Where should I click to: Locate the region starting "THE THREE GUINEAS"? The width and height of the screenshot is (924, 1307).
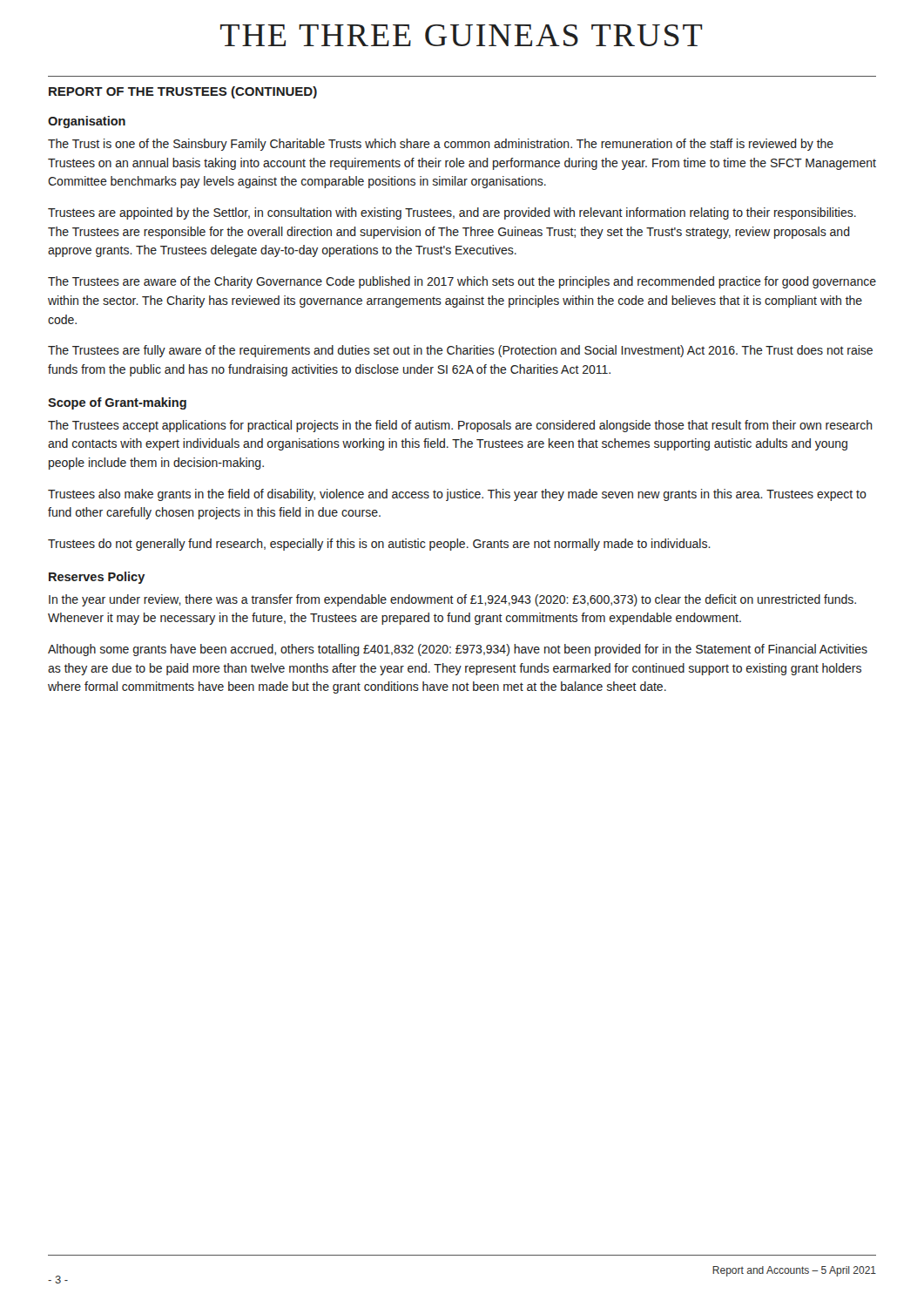[462, 35]
